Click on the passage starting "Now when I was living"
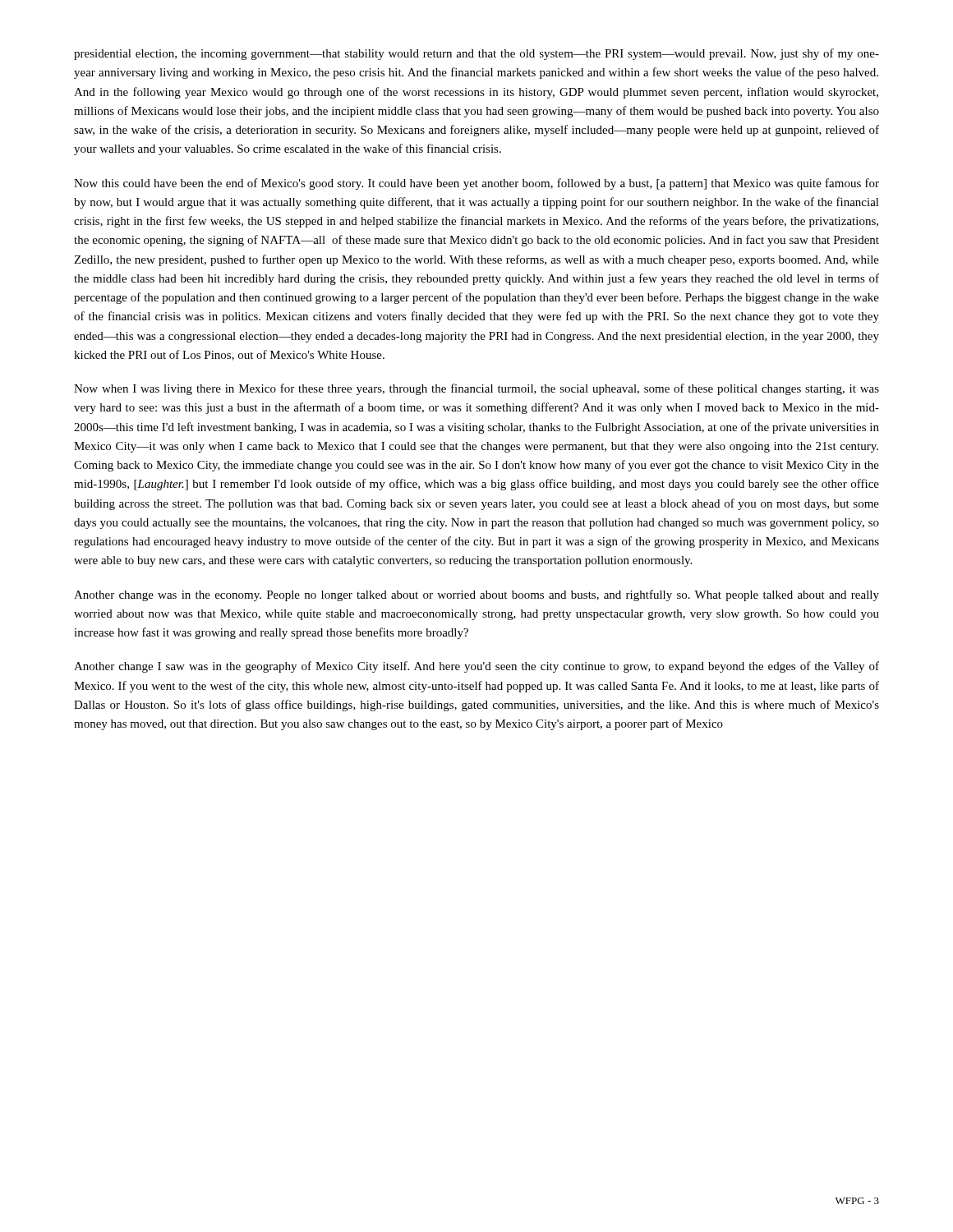This screenshot has height=1232, width=953. pyautogui.click(x=476, y=474)
